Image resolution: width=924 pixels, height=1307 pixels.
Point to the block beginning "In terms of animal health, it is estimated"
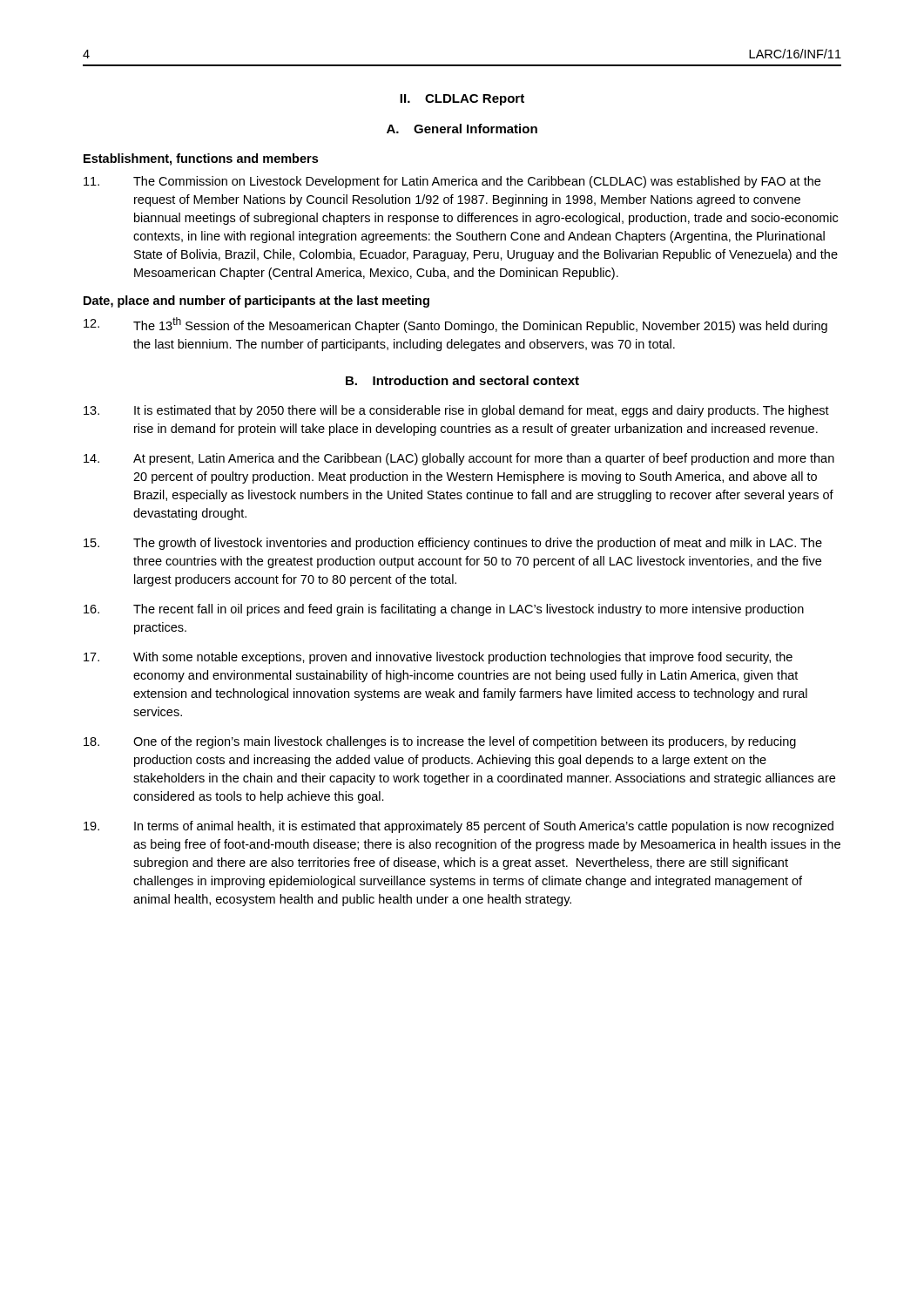(462, 863)
